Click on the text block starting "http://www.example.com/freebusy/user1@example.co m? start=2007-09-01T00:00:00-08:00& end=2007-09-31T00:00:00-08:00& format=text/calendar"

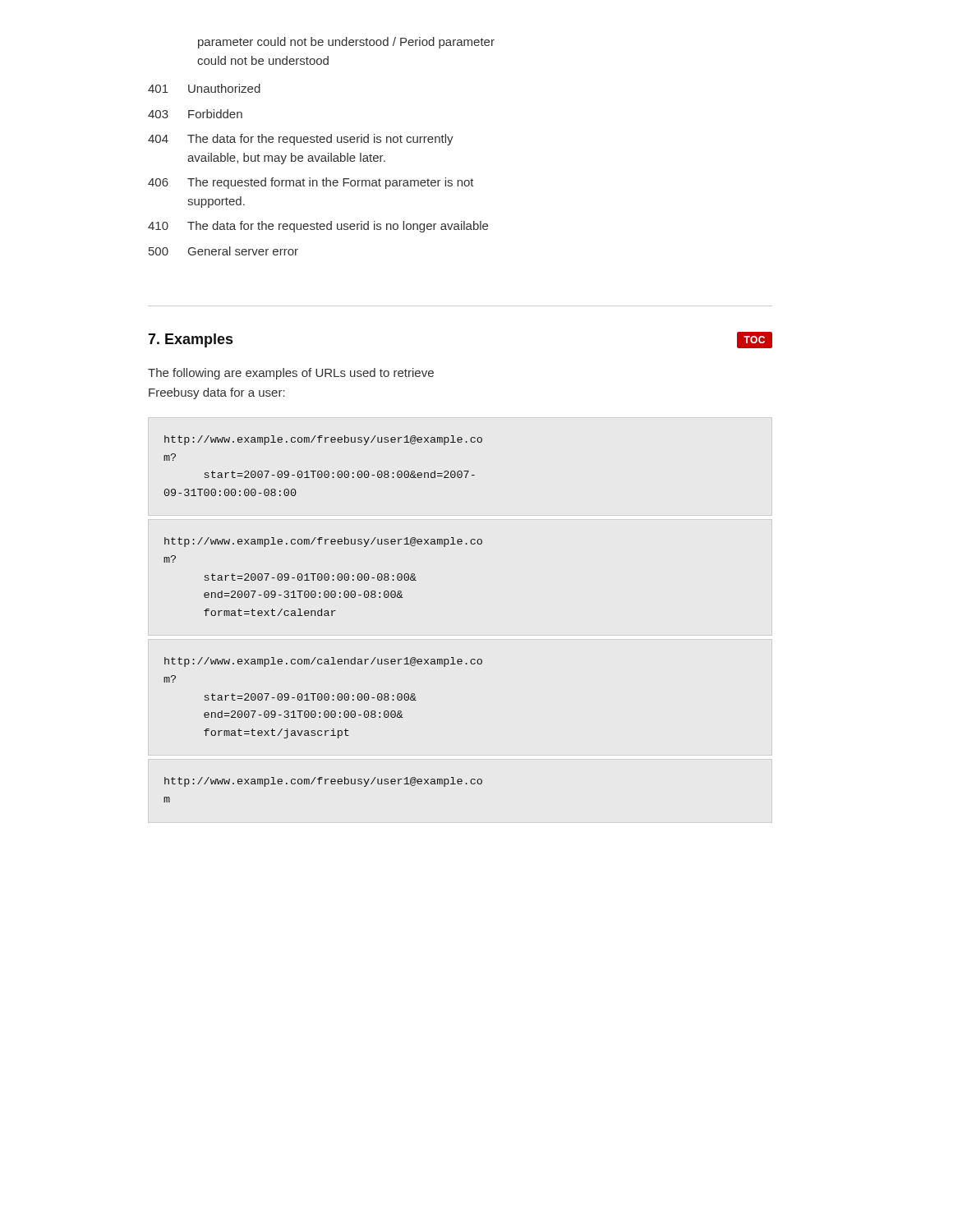pos(323,542)
